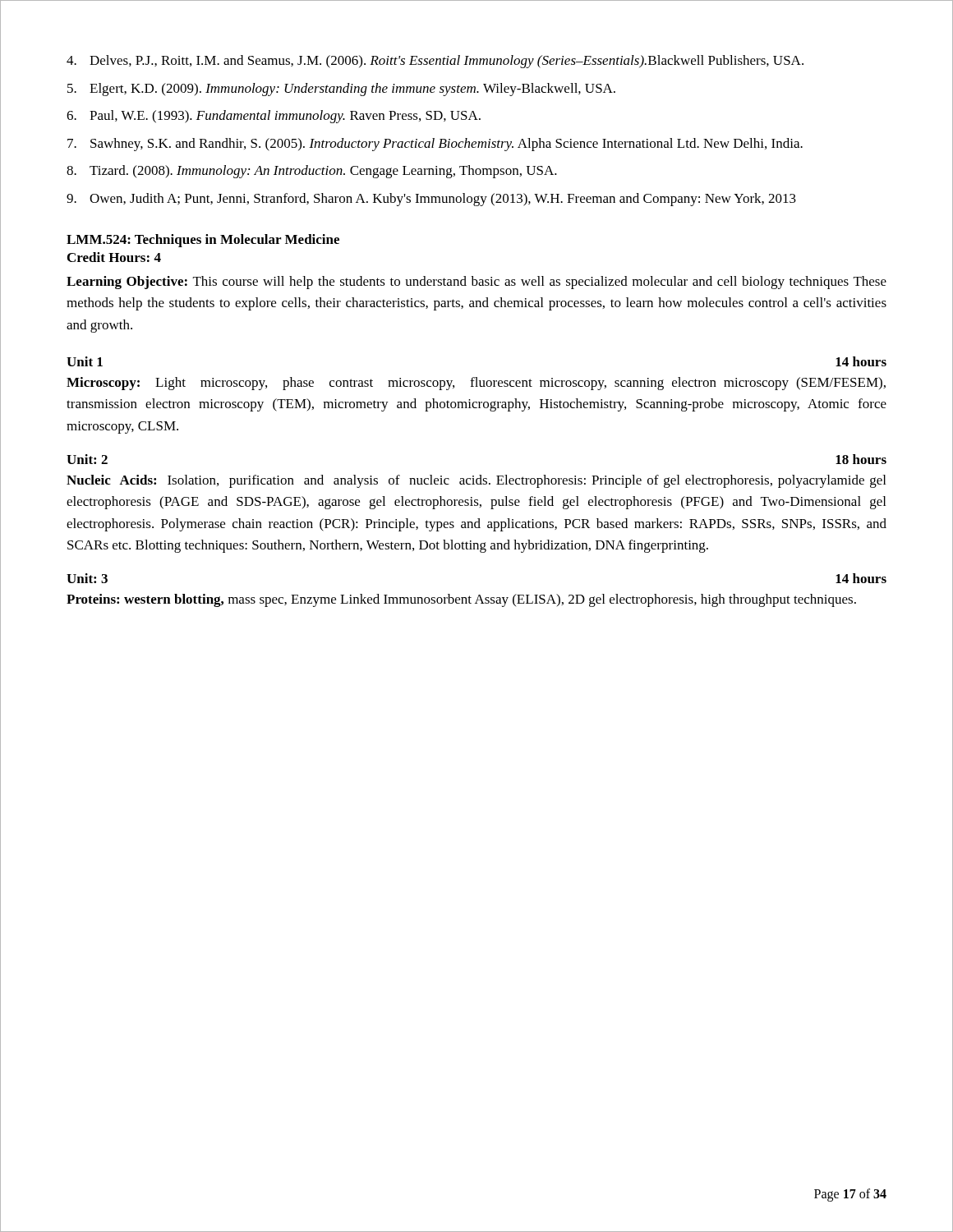953x1232 pixels.
Task: Locate the block of text that opens with "4. Delves, P.J., Roitt, I.M. and Seamus,"
Action: (476, 61)
